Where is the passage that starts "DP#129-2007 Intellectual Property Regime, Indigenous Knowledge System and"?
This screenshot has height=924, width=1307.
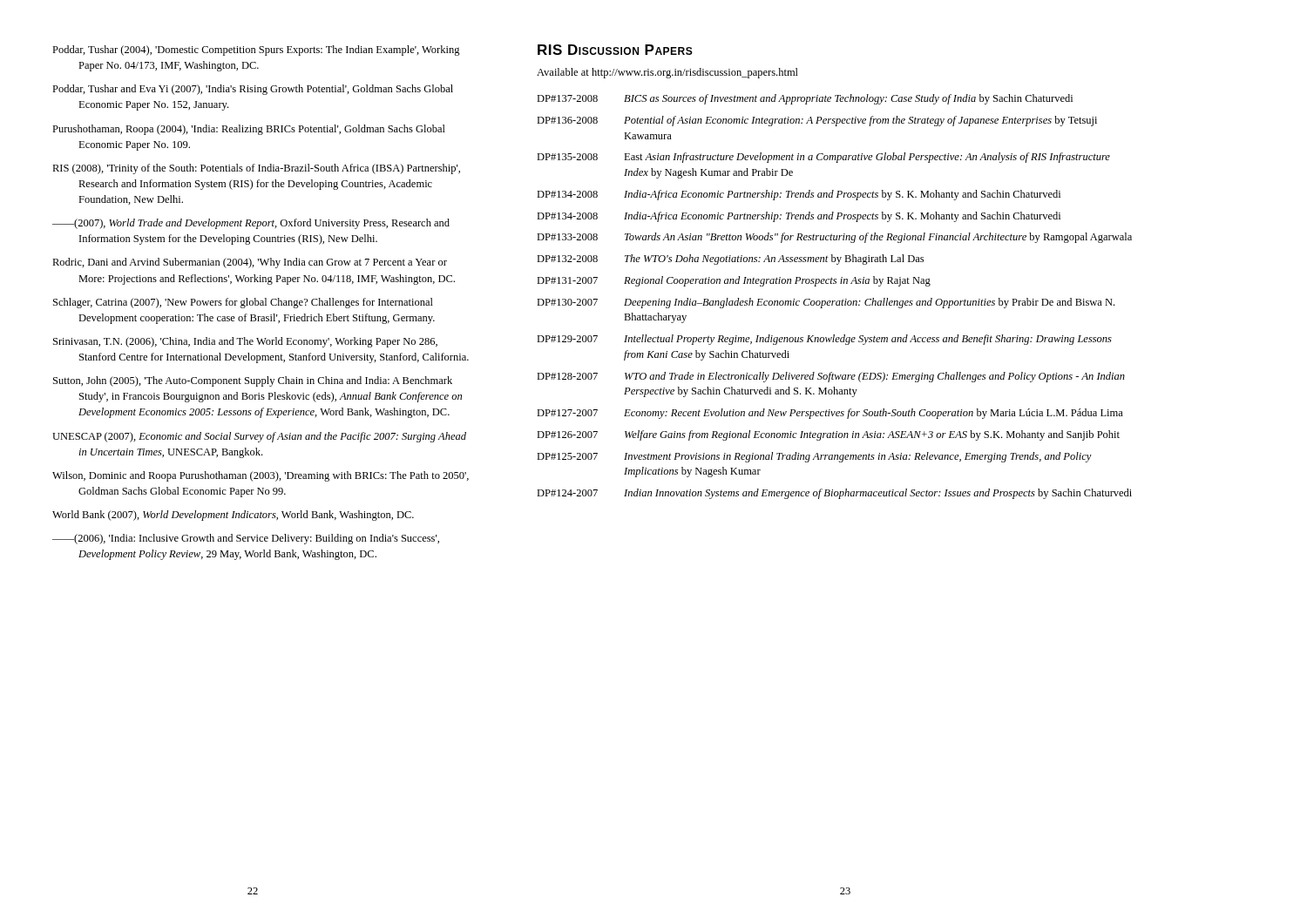pyautogui.click(x=835, y=347)
